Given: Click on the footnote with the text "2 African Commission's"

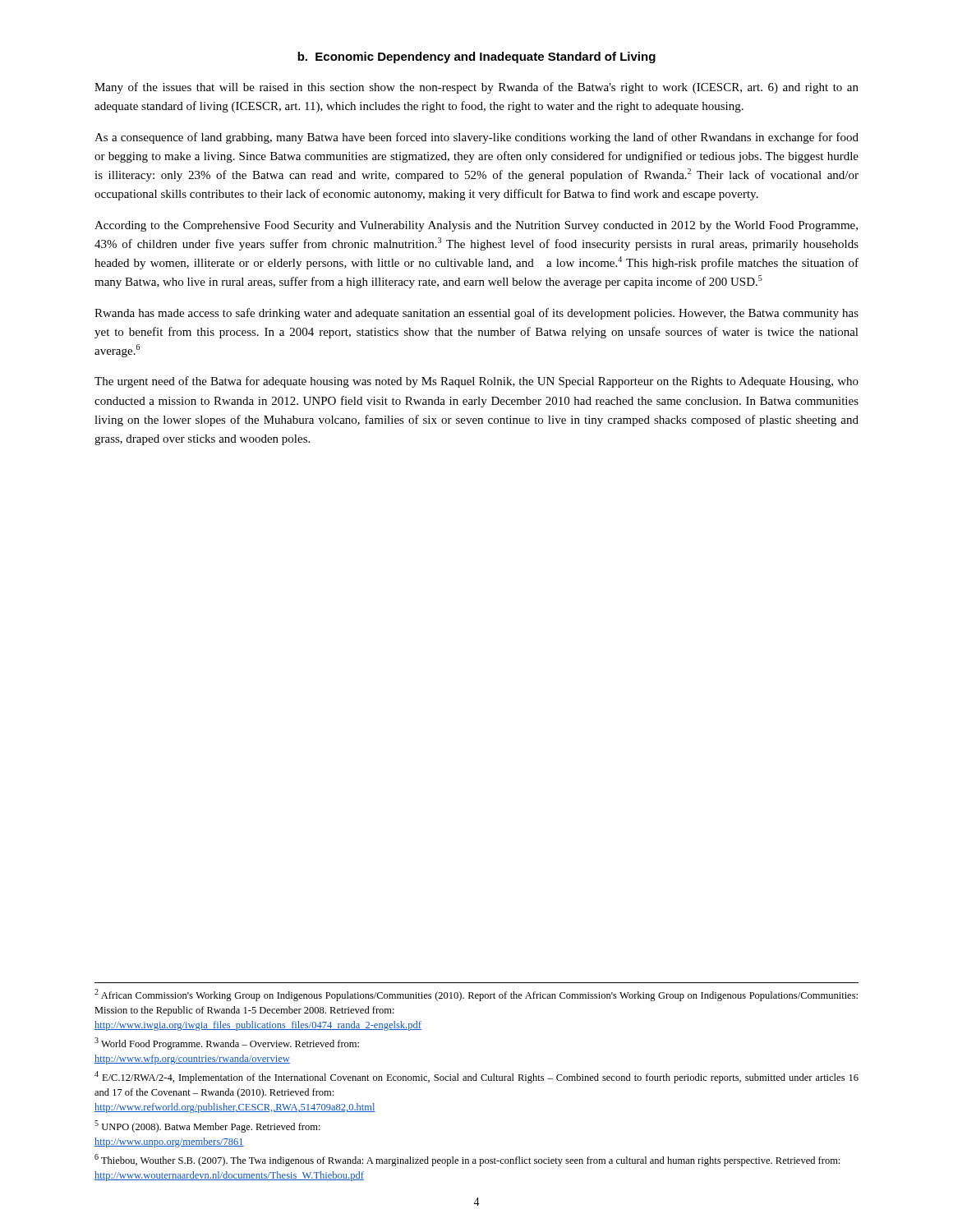Looking at the screenshot, I should [x=476, y=1009].
